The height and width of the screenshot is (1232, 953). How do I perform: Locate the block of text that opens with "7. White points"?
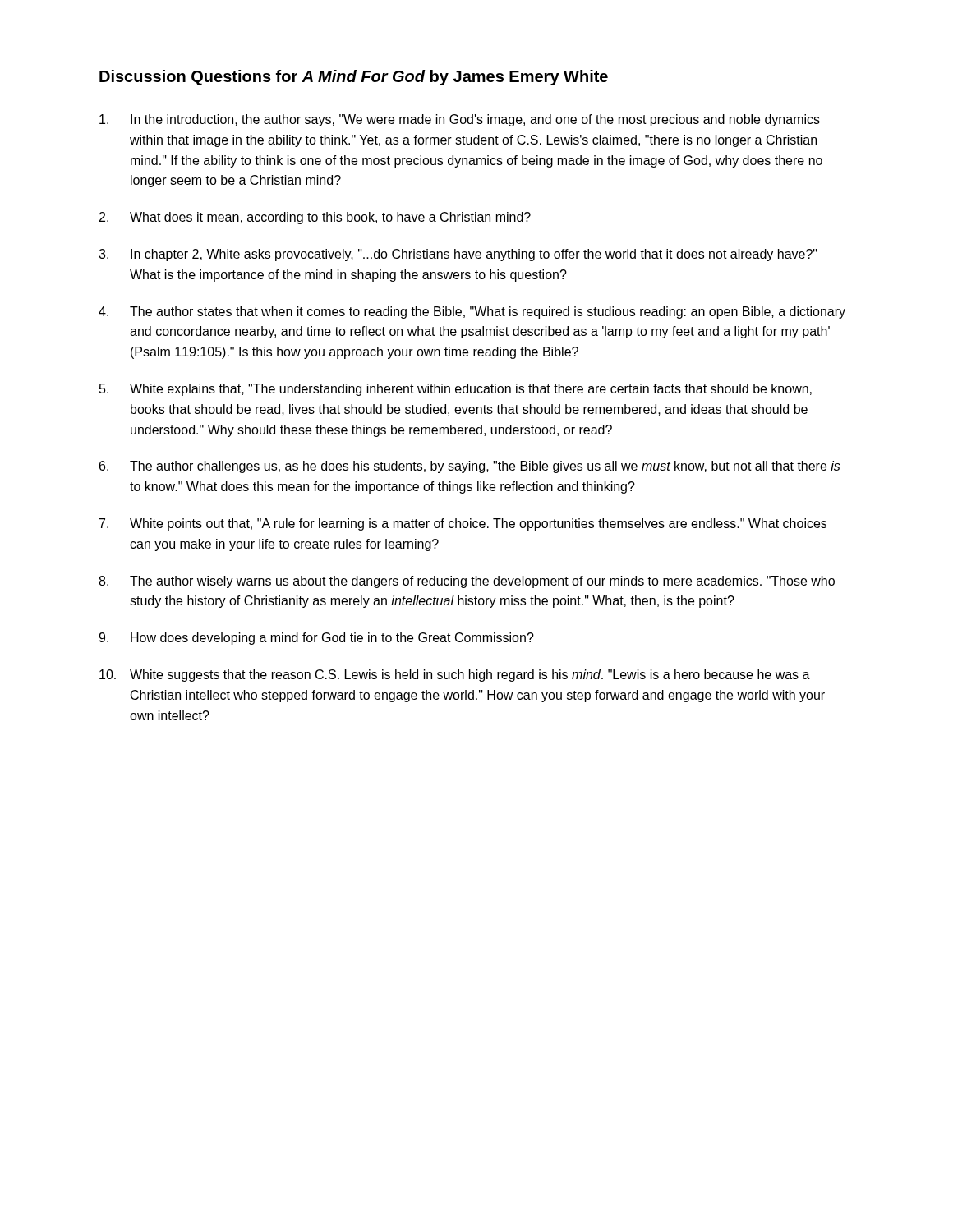[x=472, y=535]
